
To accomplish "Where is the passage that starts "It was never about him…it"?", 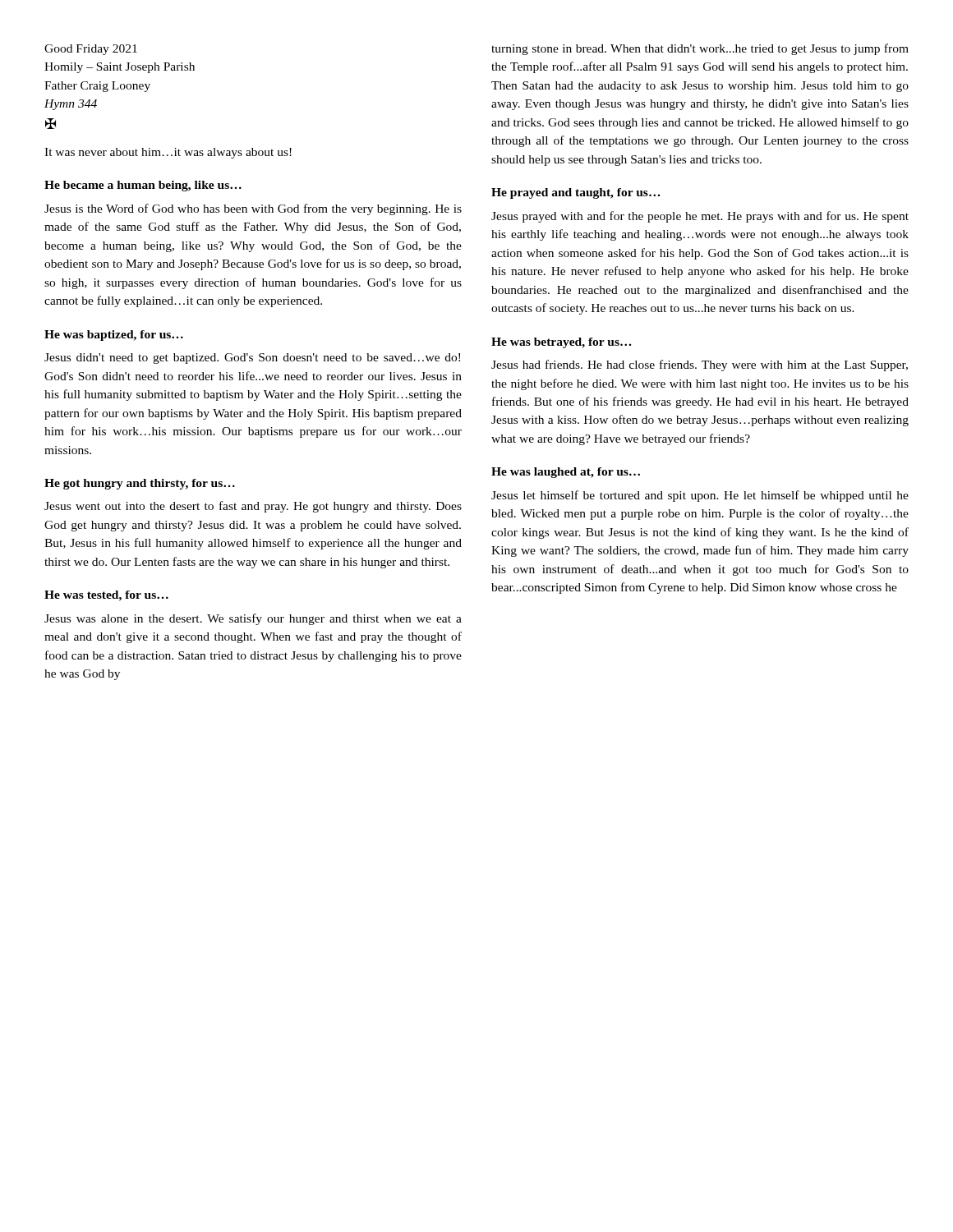I will [x=253, y=152].
